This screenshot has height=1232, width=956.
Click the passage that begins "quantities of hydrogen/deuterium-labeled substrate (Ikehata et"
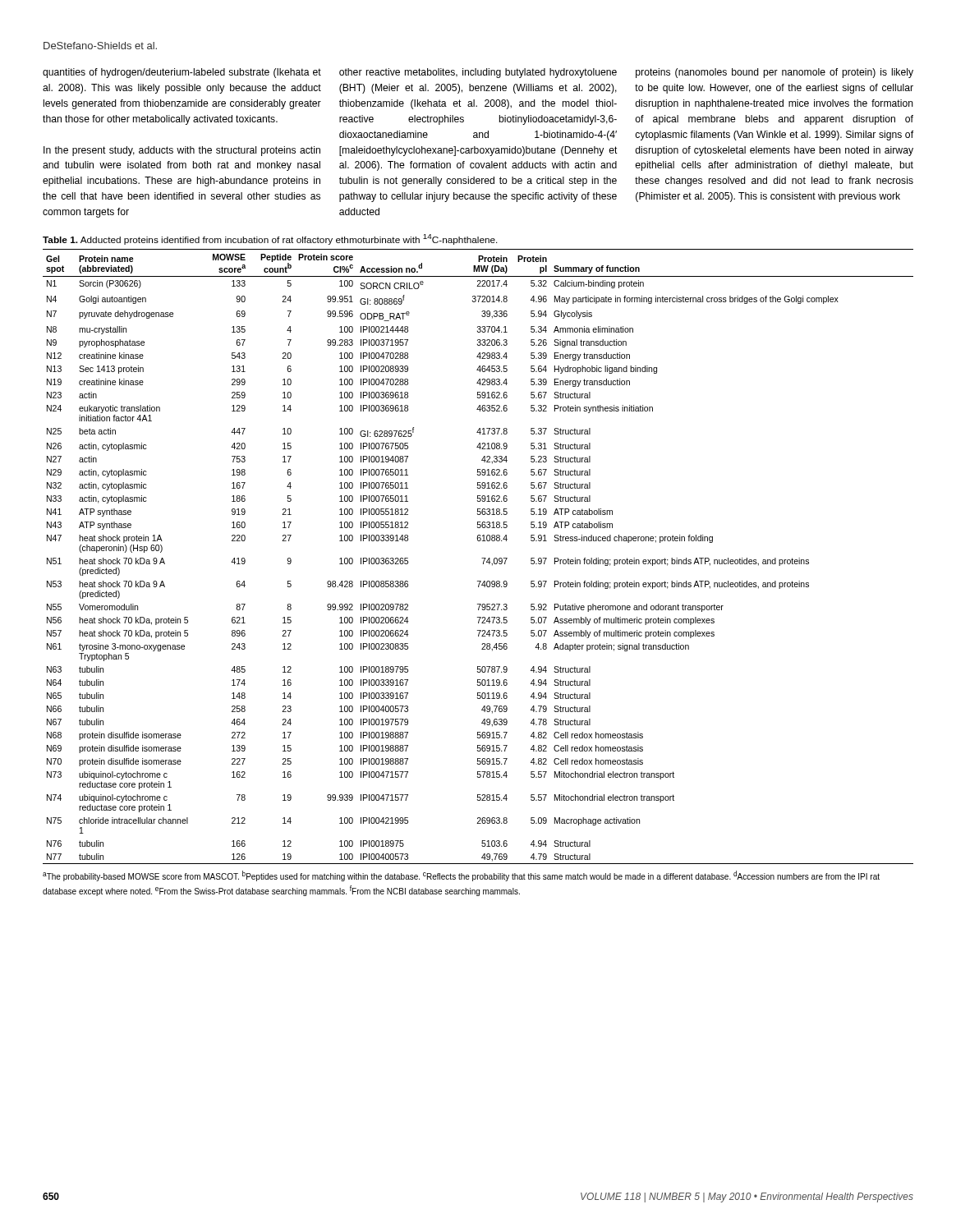tap(182, 142)
